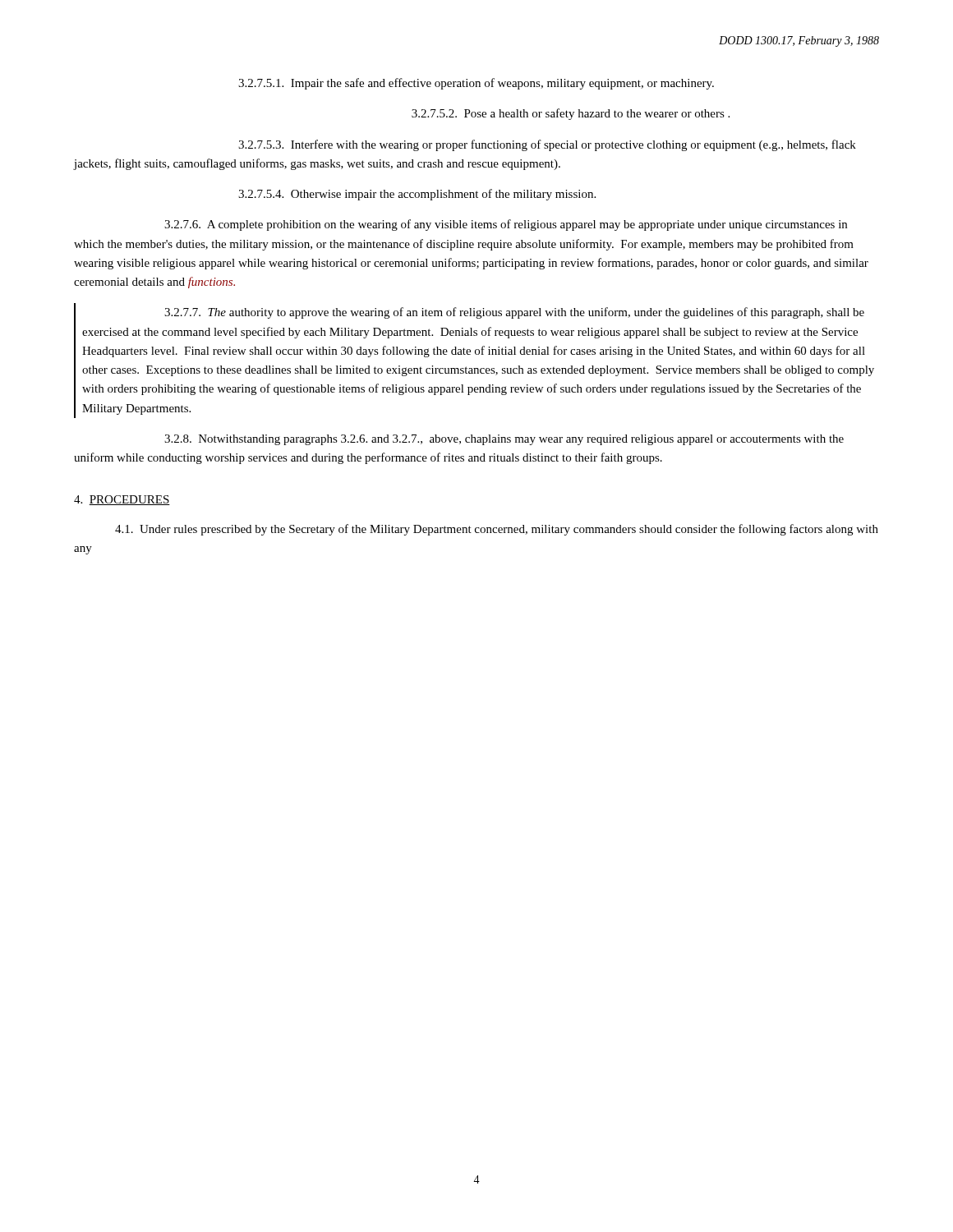The image size is (953, 1232).
Task: Select the block starting "2.7.5.3. Interfere with the wearing or proper functioning"
Action: click(x=465, y=154)
